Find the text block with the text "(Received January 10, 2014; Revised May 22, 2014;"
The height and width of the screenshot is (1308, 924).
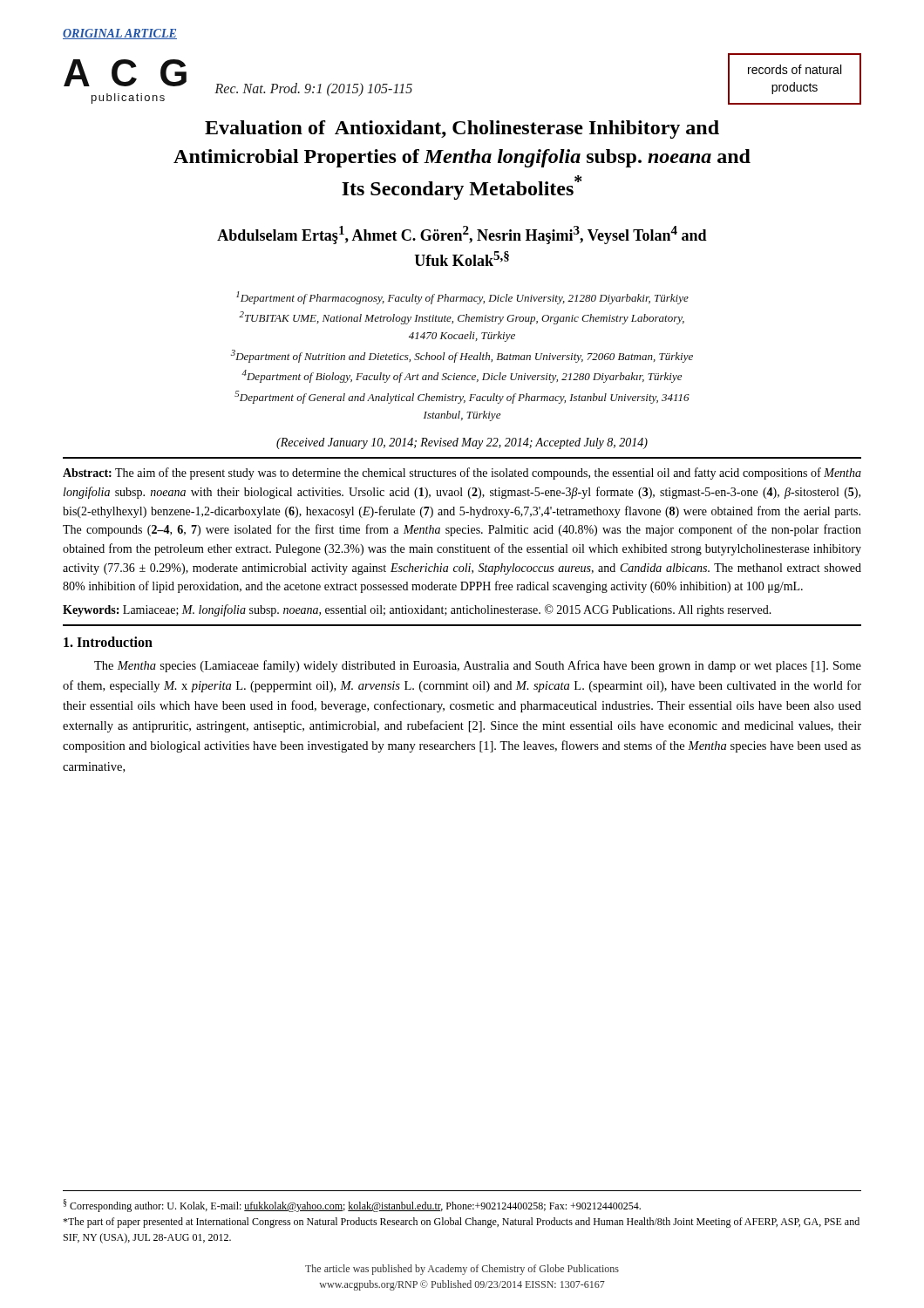462,443
